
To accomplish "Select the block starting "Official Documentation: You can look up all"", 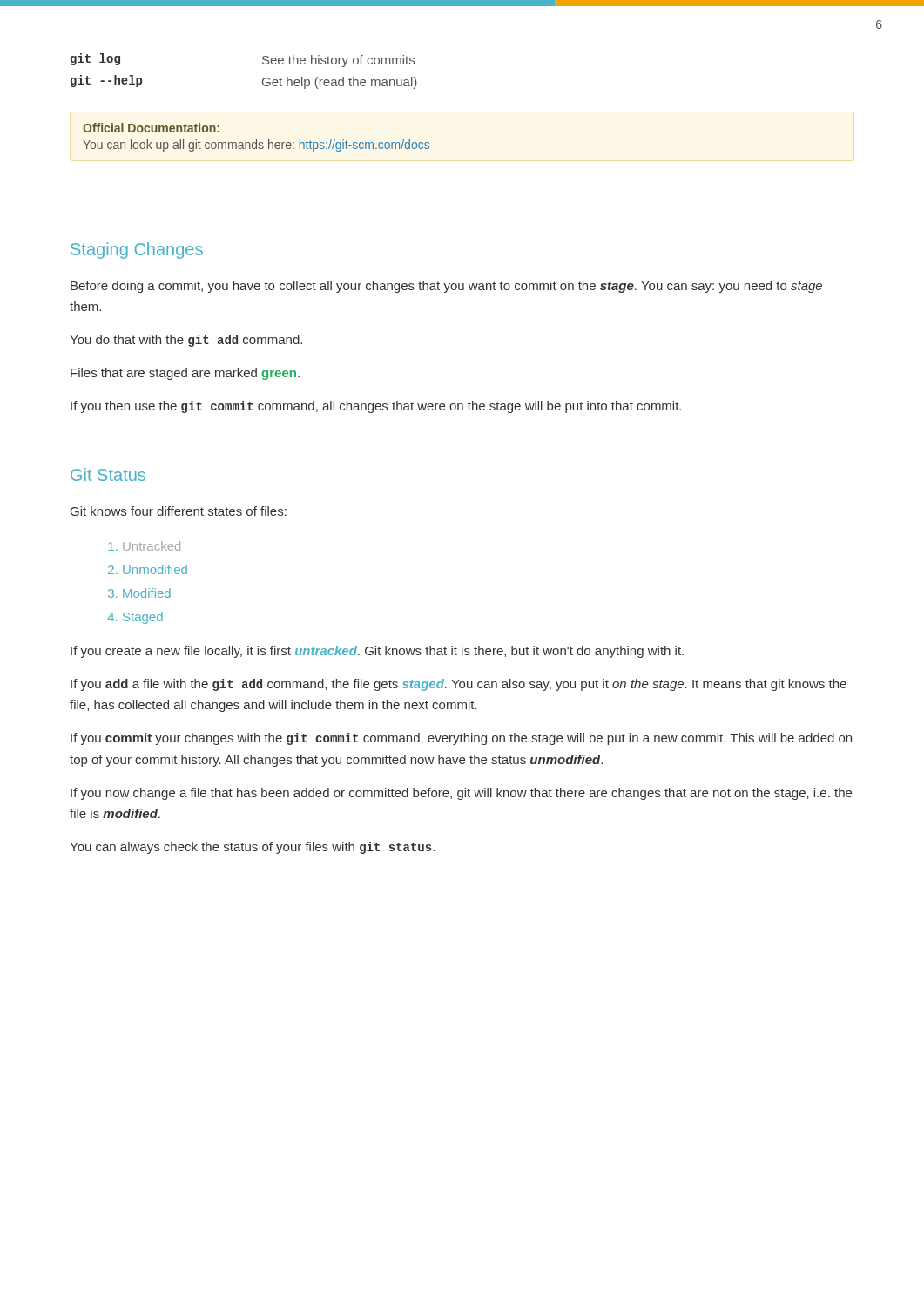I will pos(151,128).
